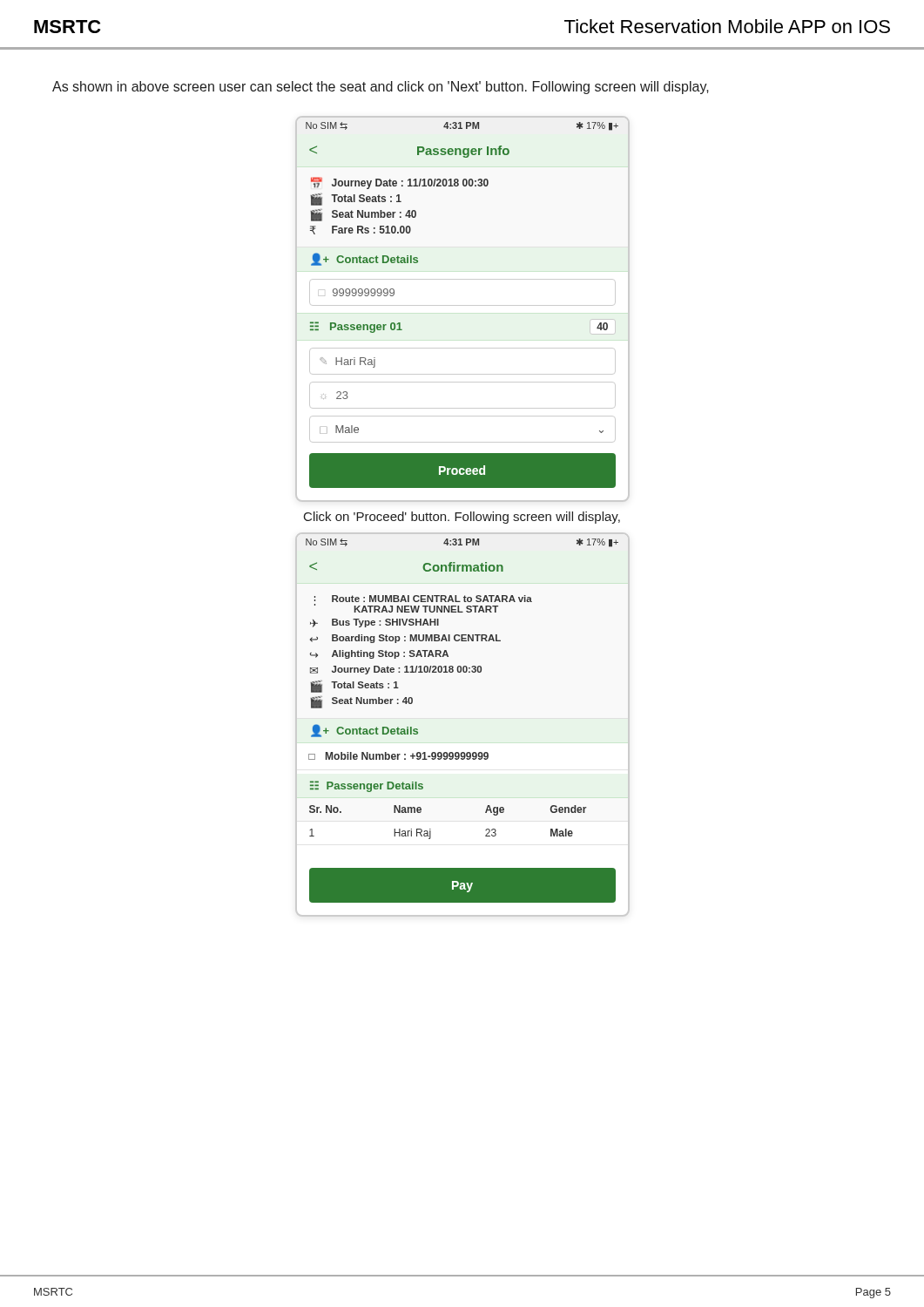Click on the text block starting "As shown in above screen user"
Image resolution: width=924 pixels, height=1307 pixels.
pos(381,87)
